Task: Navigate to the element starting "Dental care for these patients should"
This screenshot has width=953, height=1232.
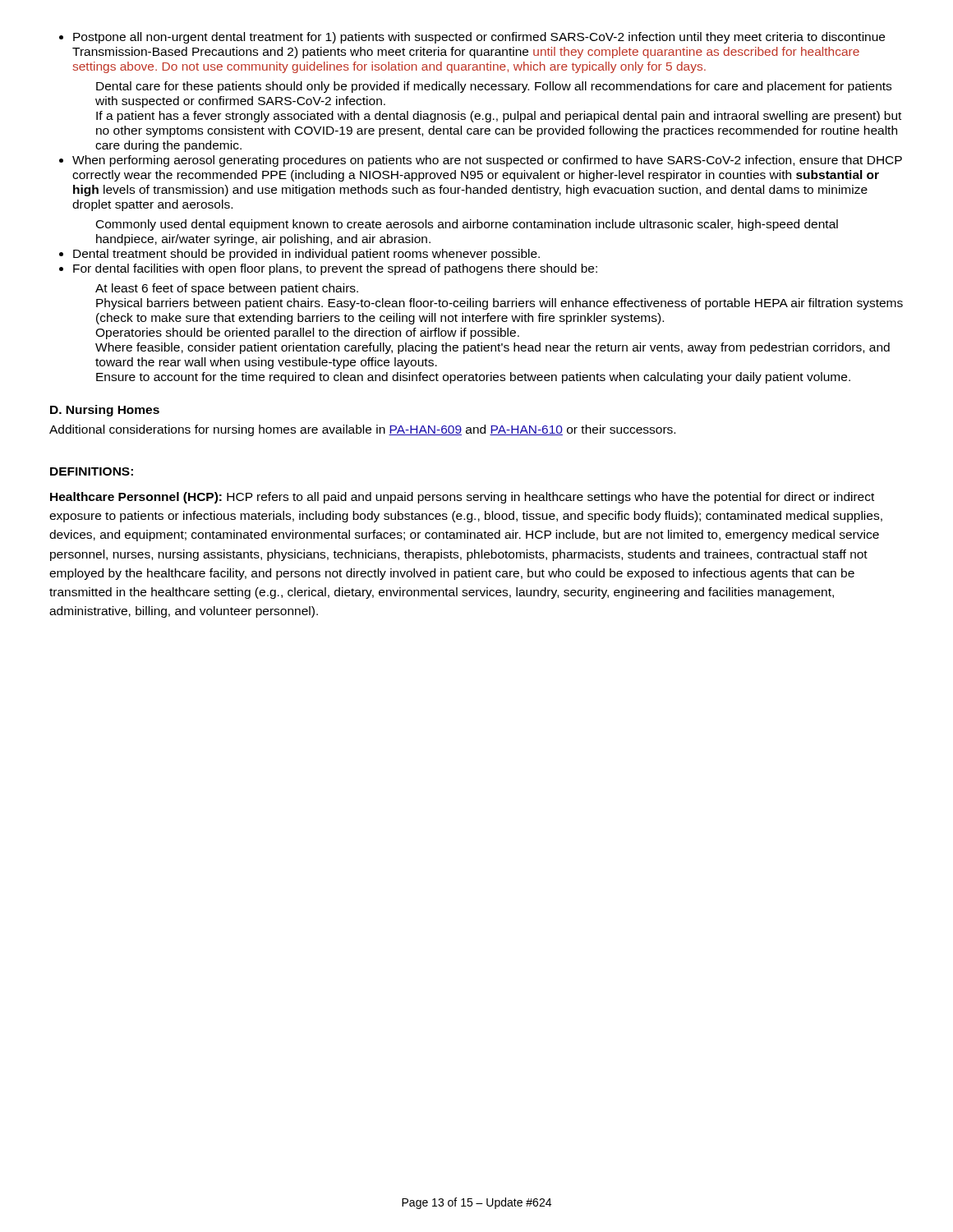Action: 500,94
